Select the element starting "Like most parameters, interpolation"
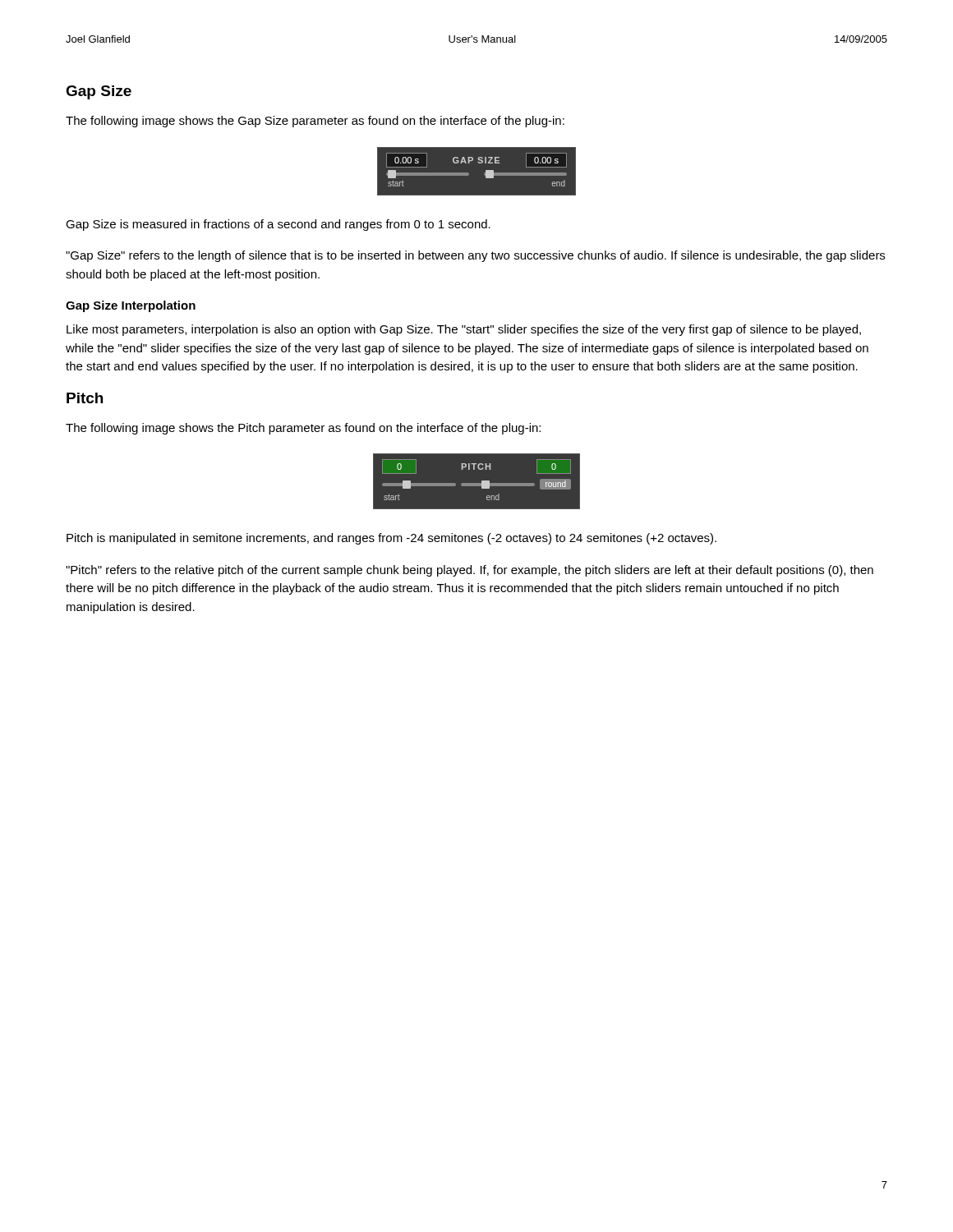Viewport: 953px width, 1232px height. (467, 347)
